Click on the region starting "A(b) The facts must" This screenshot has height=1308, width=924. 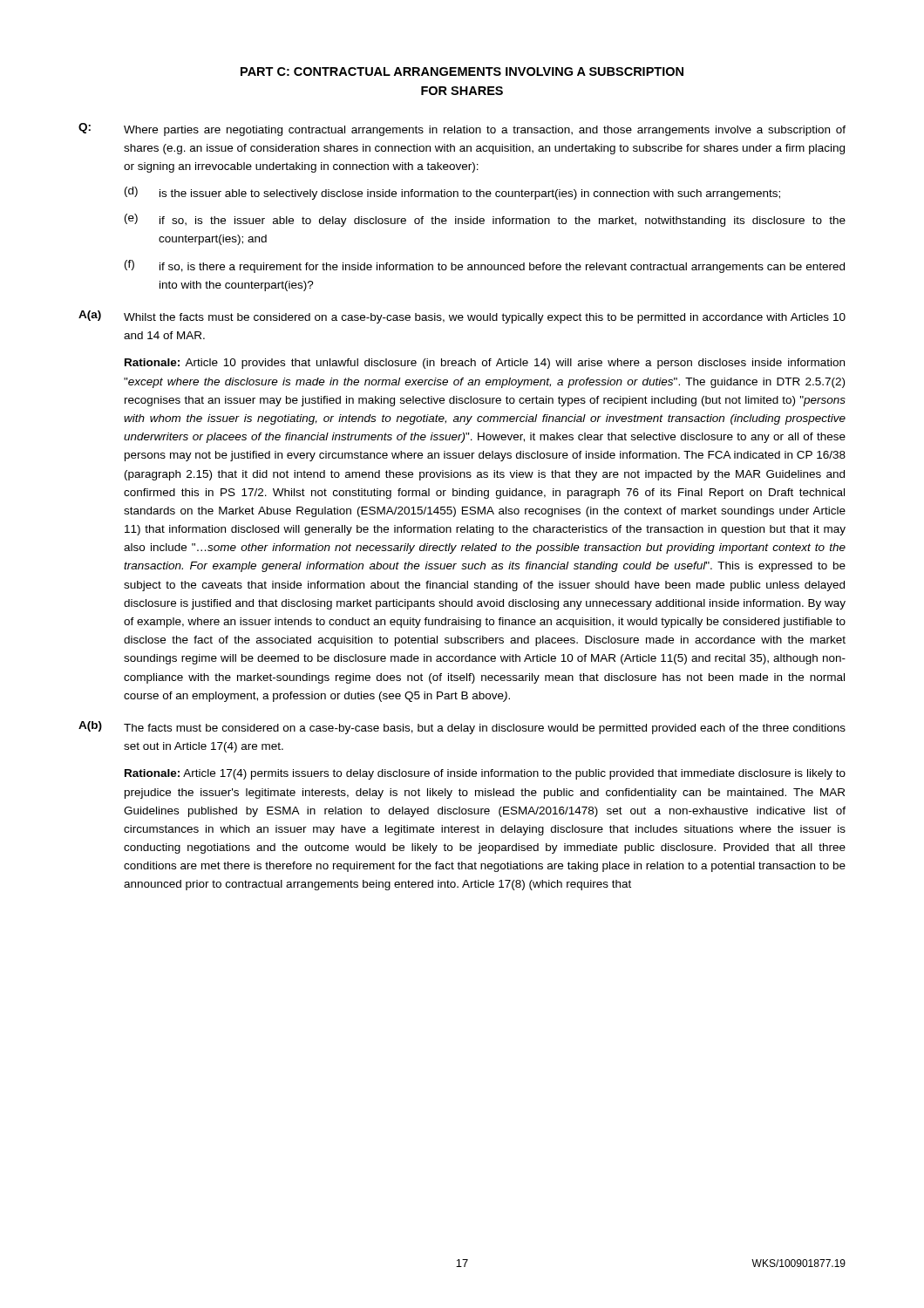click(x=462, y=737)
